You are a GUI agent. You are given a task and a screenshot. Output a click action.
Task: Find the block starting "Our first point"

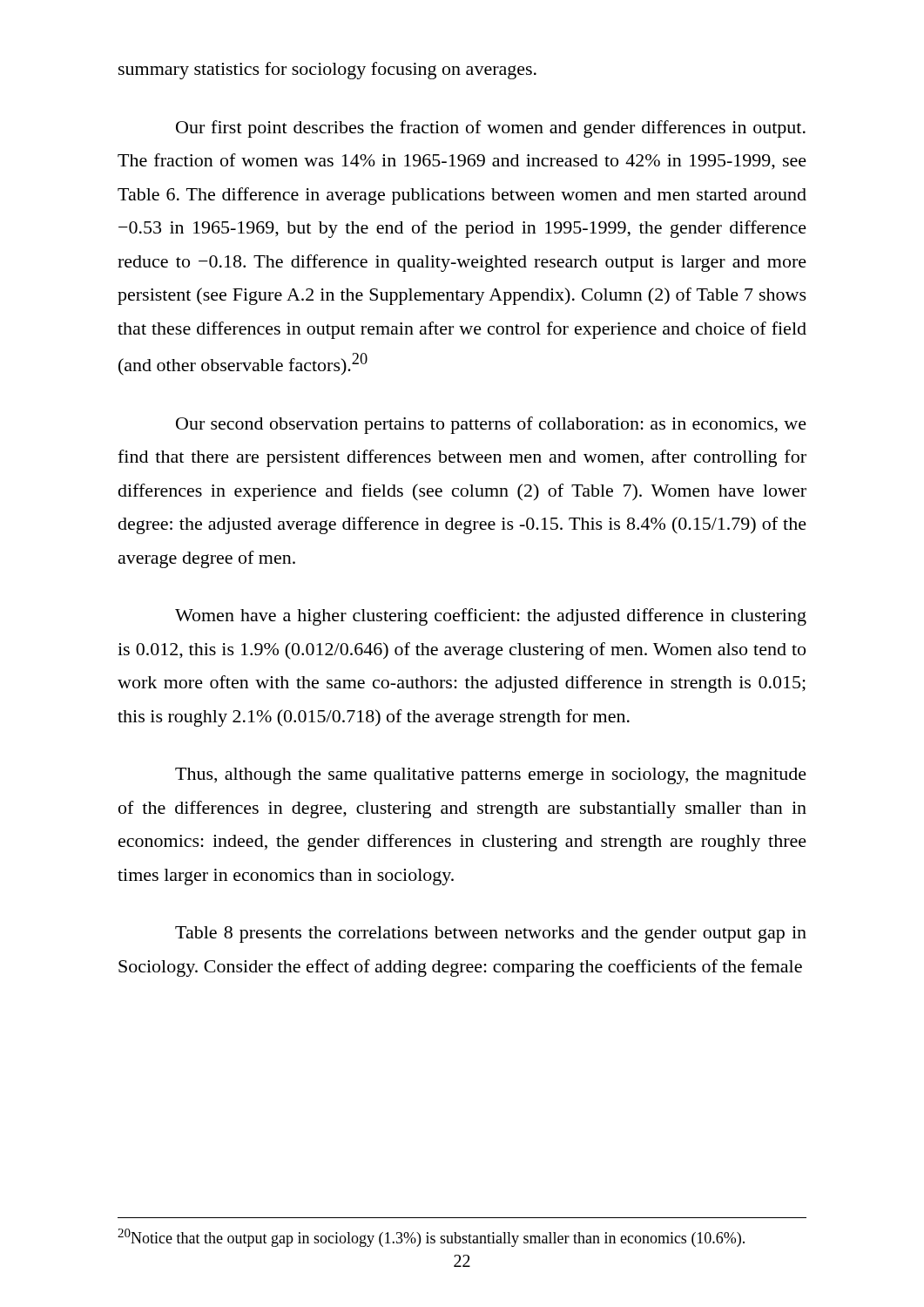click(462, 246)
